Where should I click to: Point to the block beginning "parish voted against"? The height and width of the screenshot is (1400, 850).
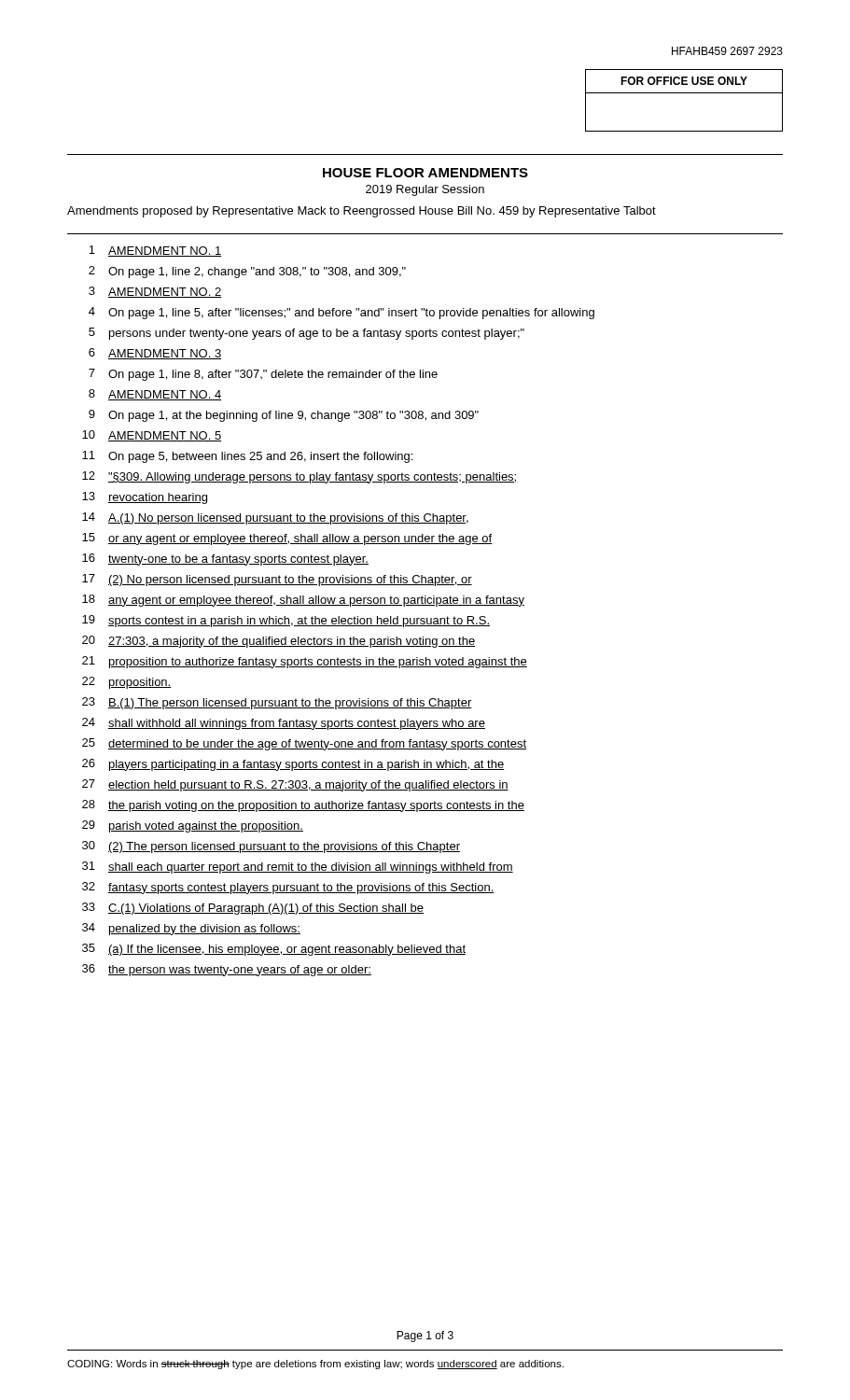(x=206, y=825)
